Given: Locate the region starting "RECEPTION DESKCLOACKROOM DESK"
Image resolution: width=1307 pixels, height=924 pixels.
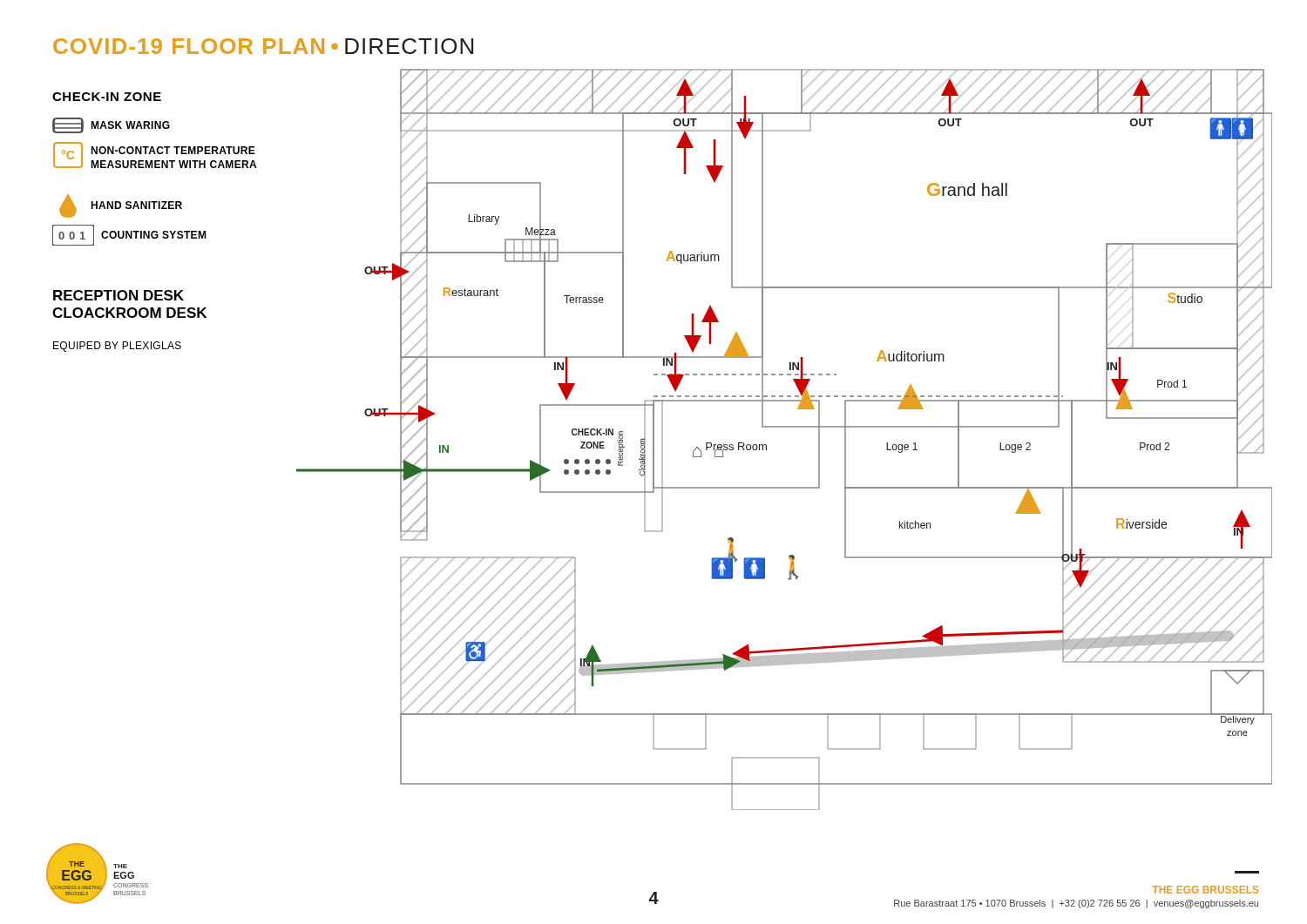Looking at the screenshot, I should (x=130, y=305).
